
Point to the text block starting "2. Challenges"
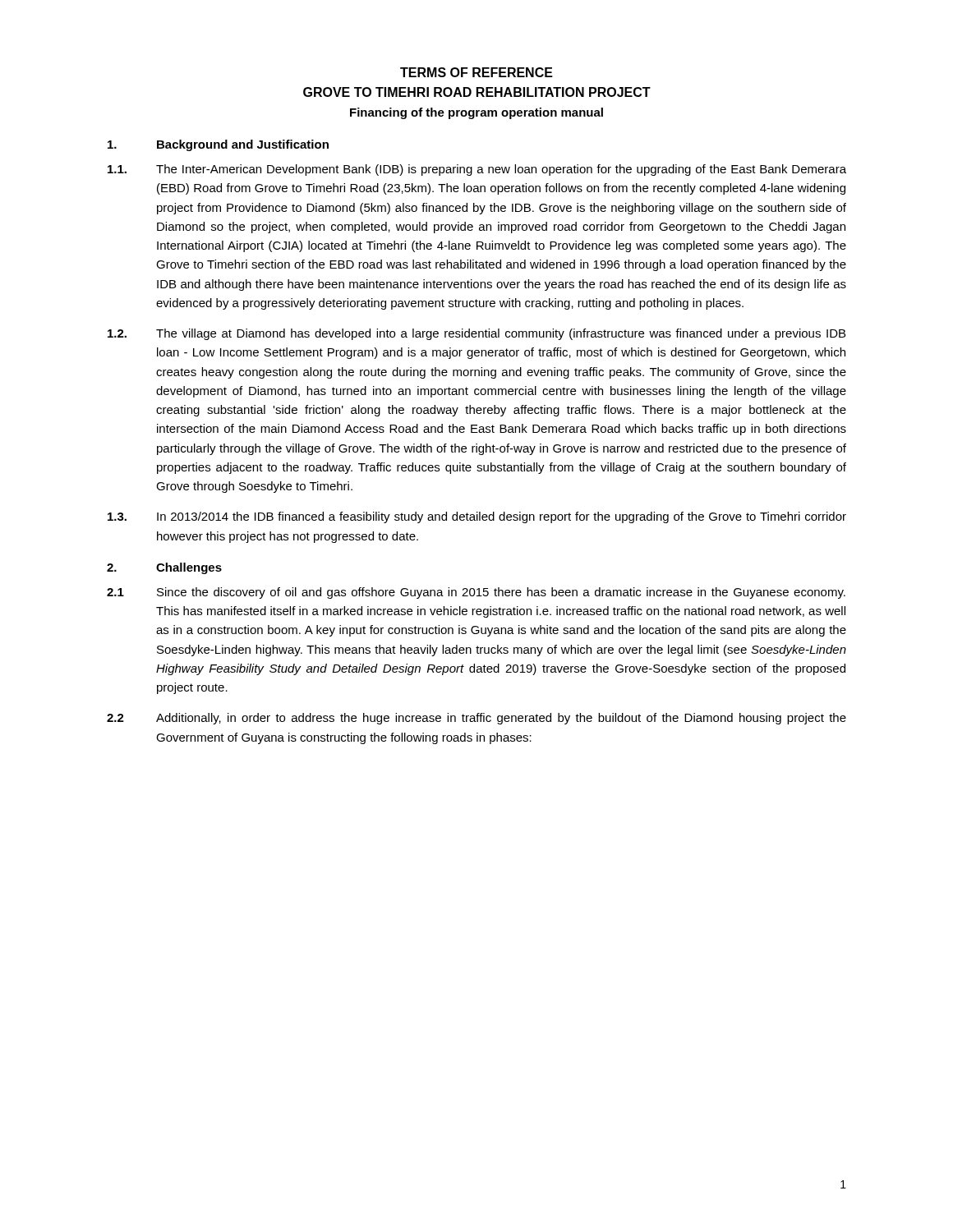click(164, 567)
